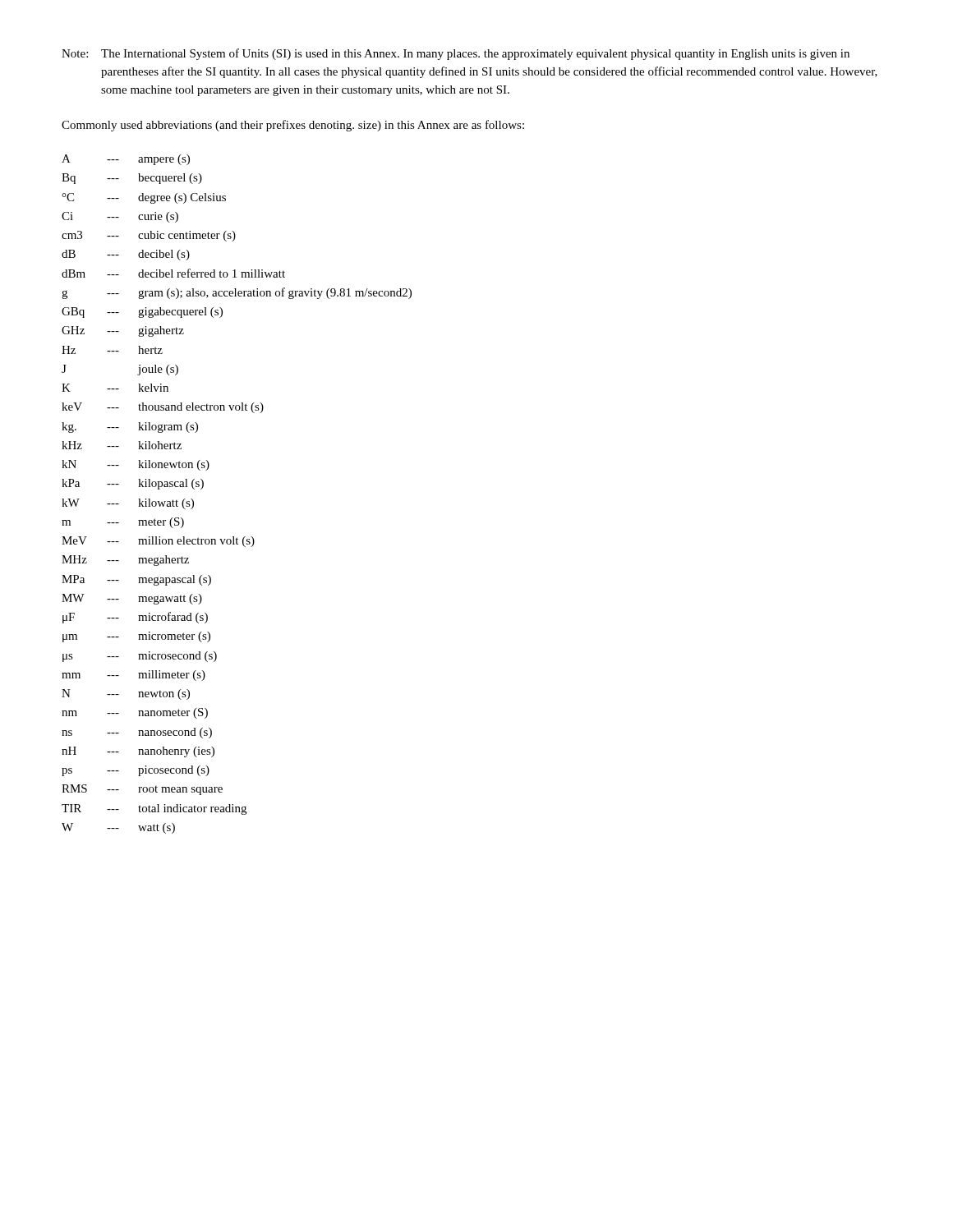Click on the list item that reads "MHz --- megahertz"
The image size is (953, 1232).
[x=126, y=560]
